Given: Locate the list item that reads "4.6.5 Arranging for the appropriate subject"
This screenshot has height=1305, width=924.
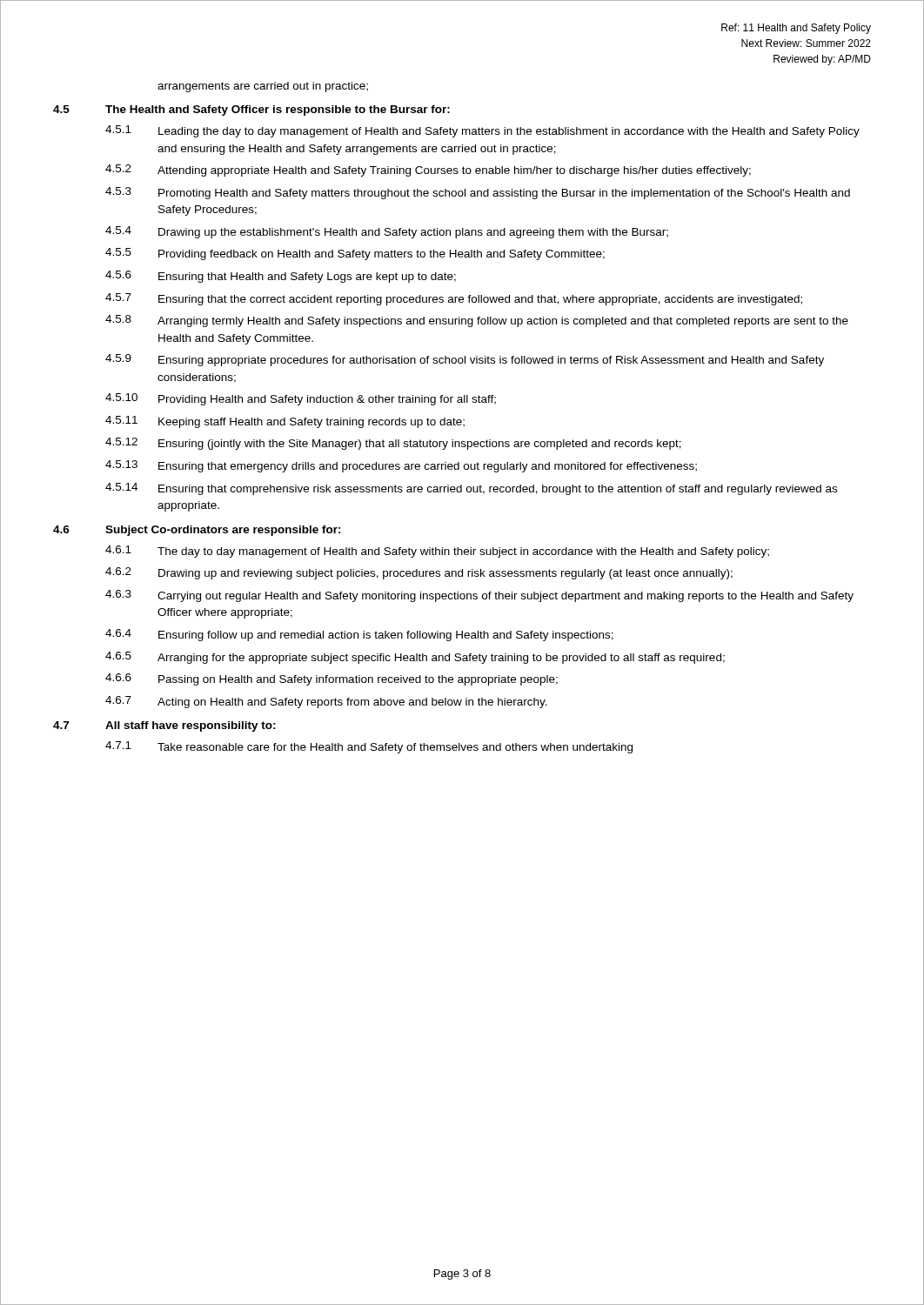Looking at the screenshot, I should pyautogui.click(x=488, y=657).
